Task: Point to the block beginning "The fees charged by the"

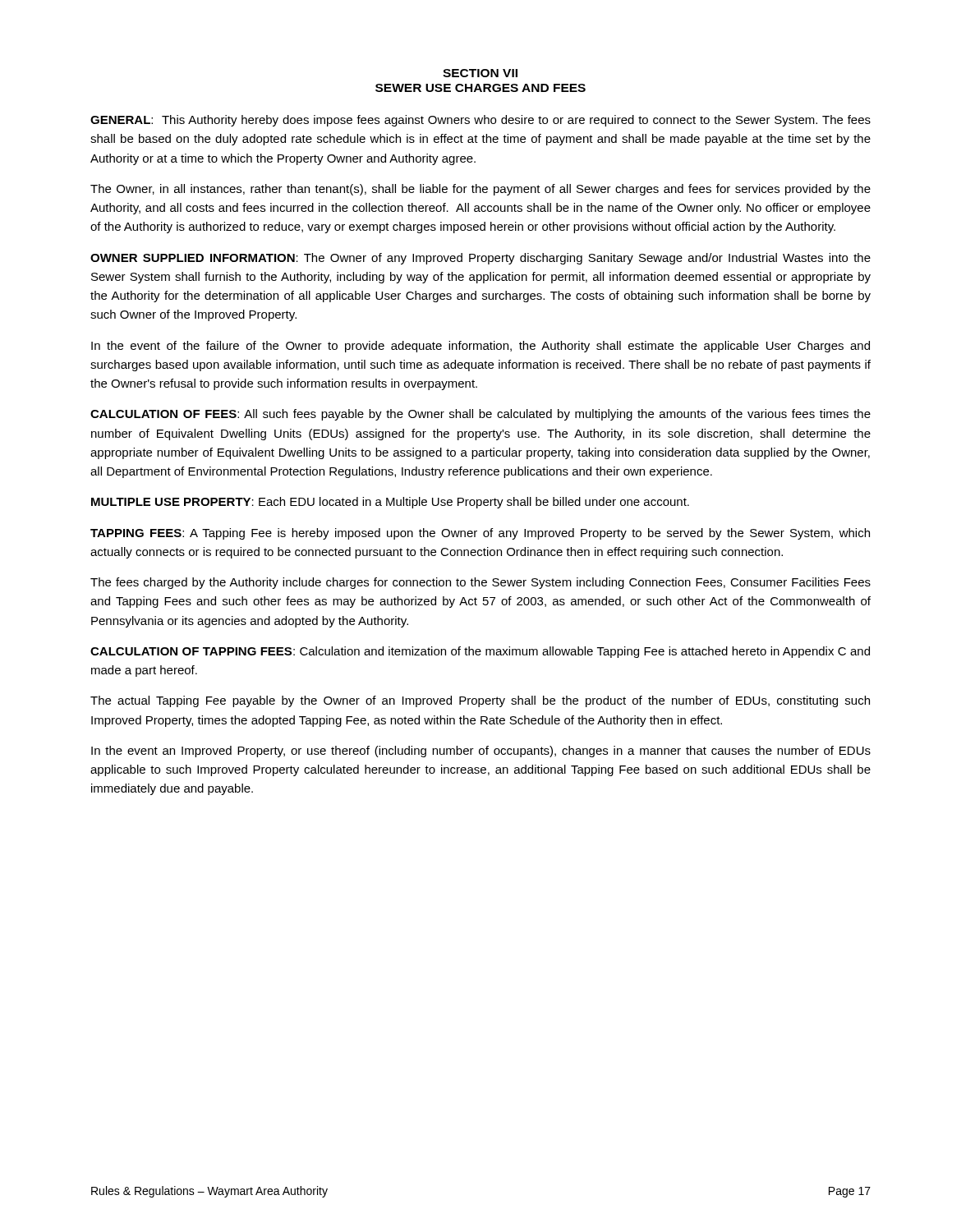Action: coord(480,601)
